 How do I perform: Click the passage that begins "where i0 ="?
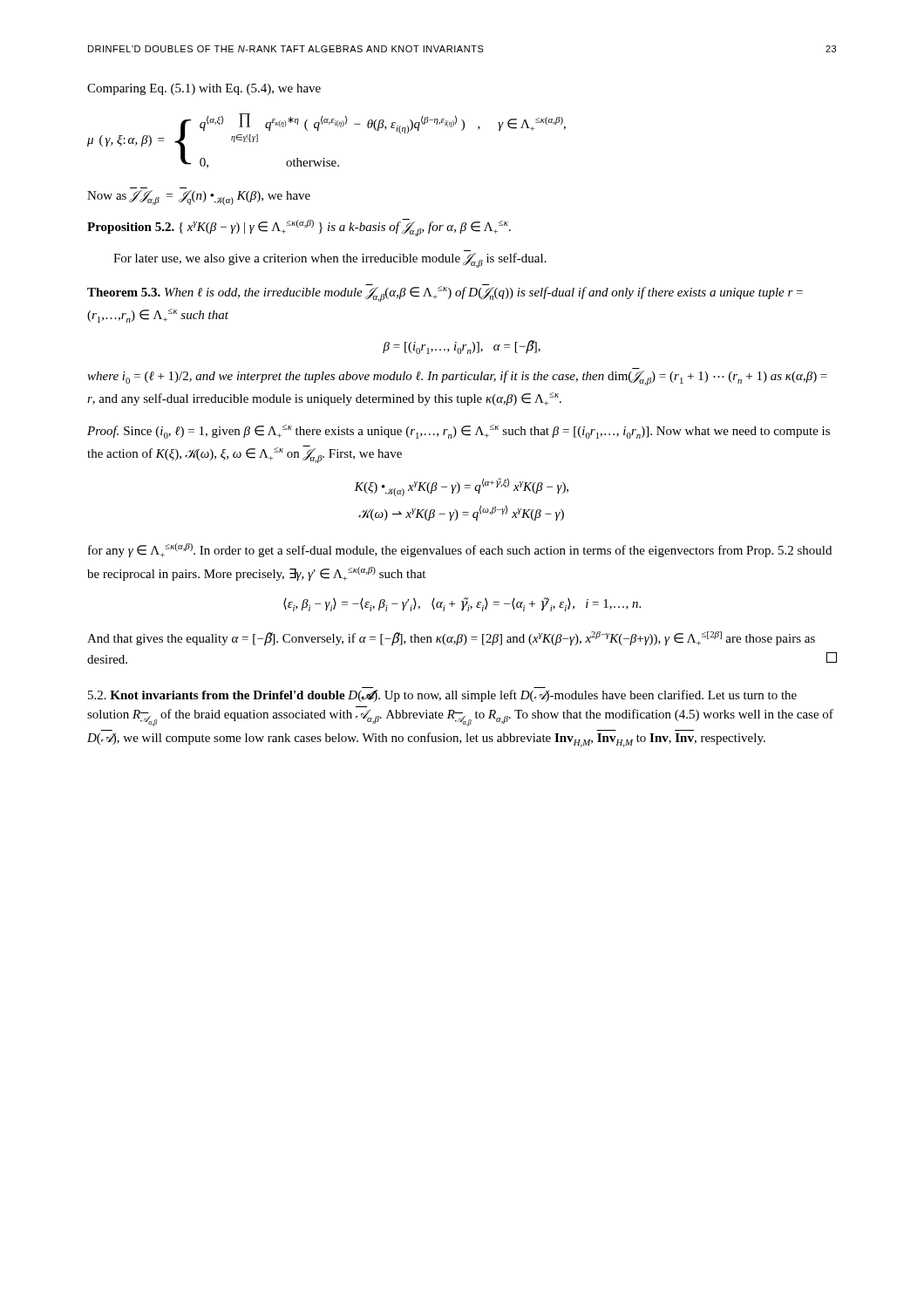click(x=457, y=389)
